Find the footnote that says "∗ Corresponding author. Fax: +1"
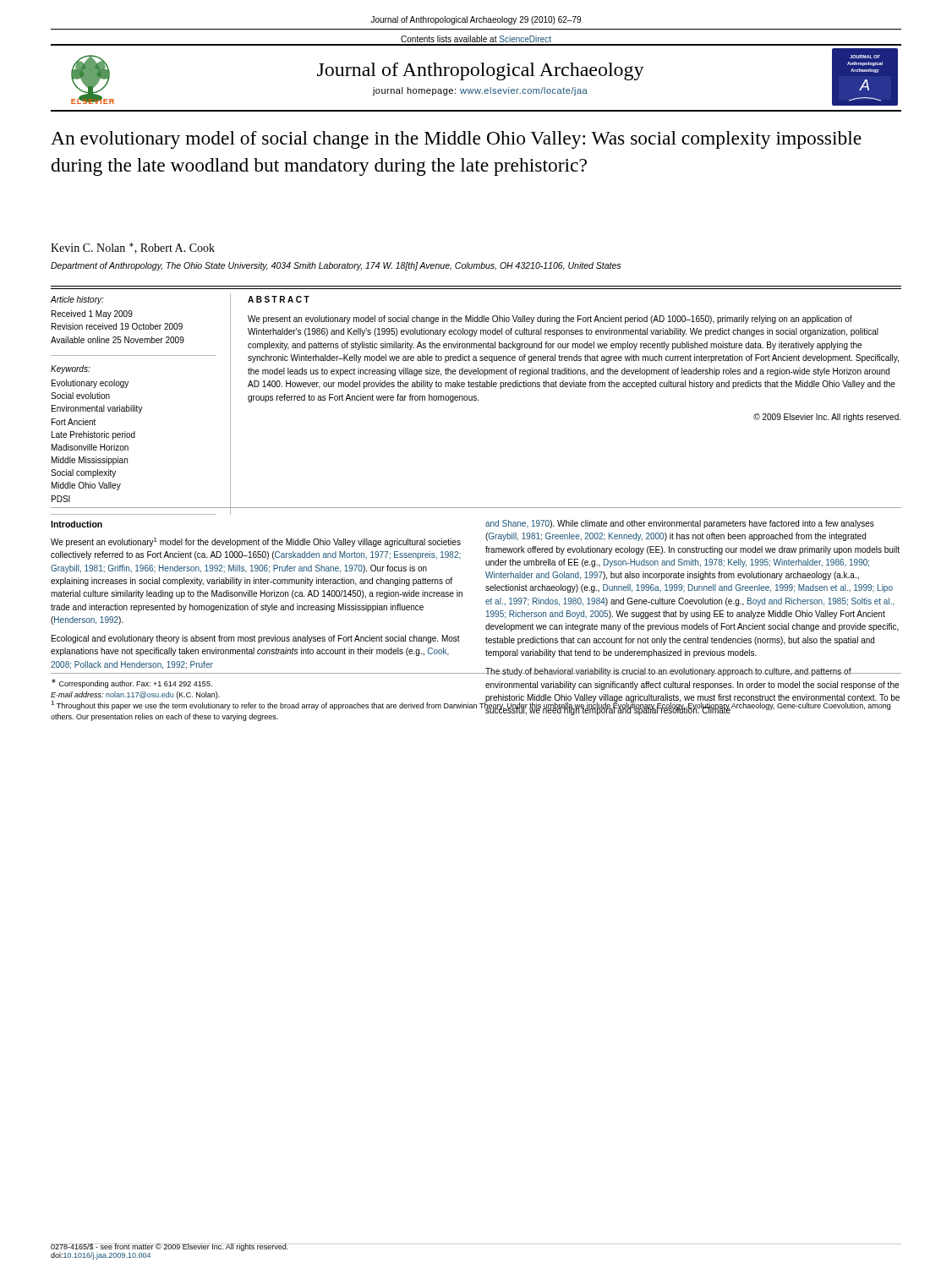Image resolution: width=952 pixels, height=1268 pixels. tap(471, 700)
